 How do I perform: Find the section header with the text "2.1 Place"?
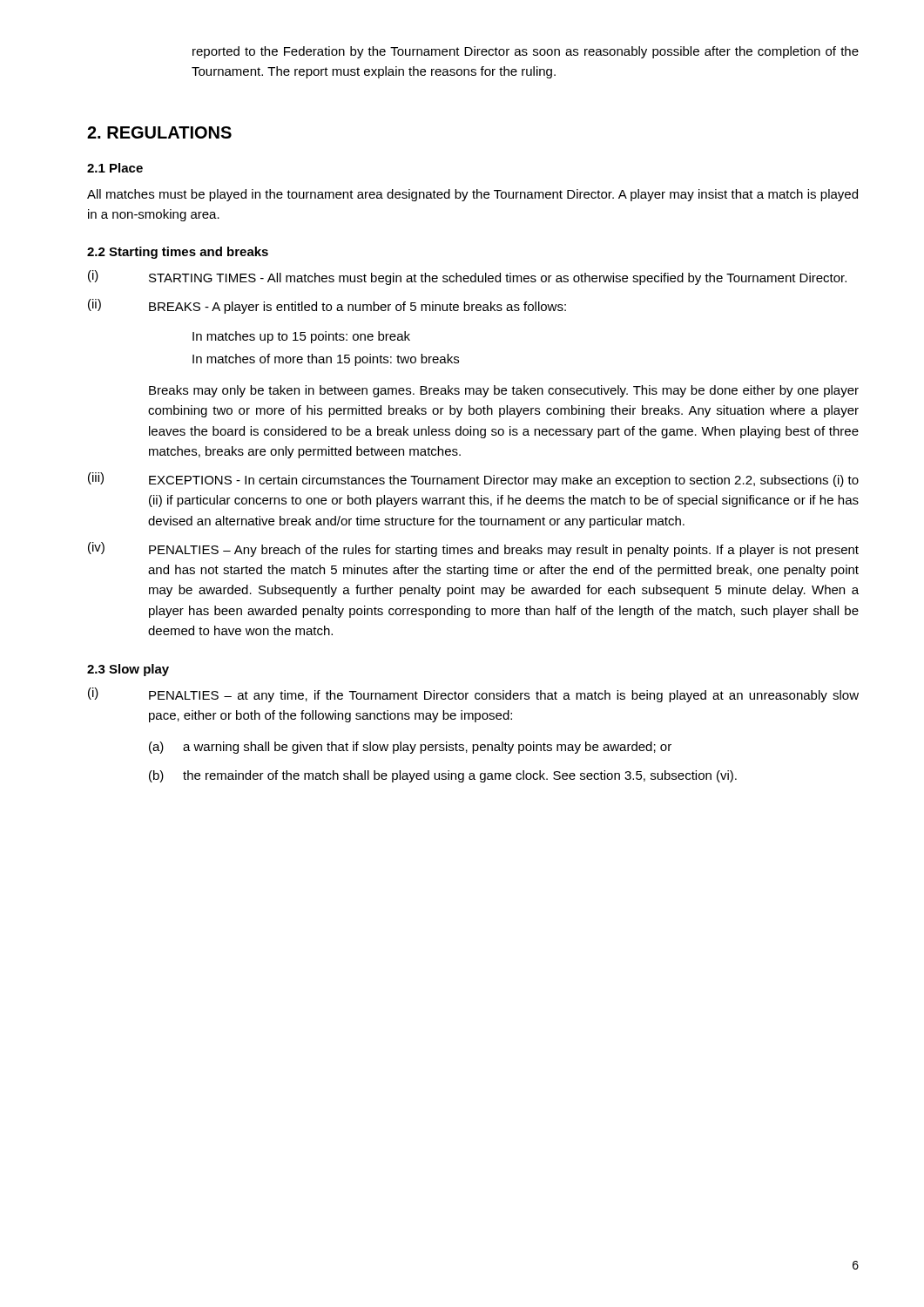115,168
